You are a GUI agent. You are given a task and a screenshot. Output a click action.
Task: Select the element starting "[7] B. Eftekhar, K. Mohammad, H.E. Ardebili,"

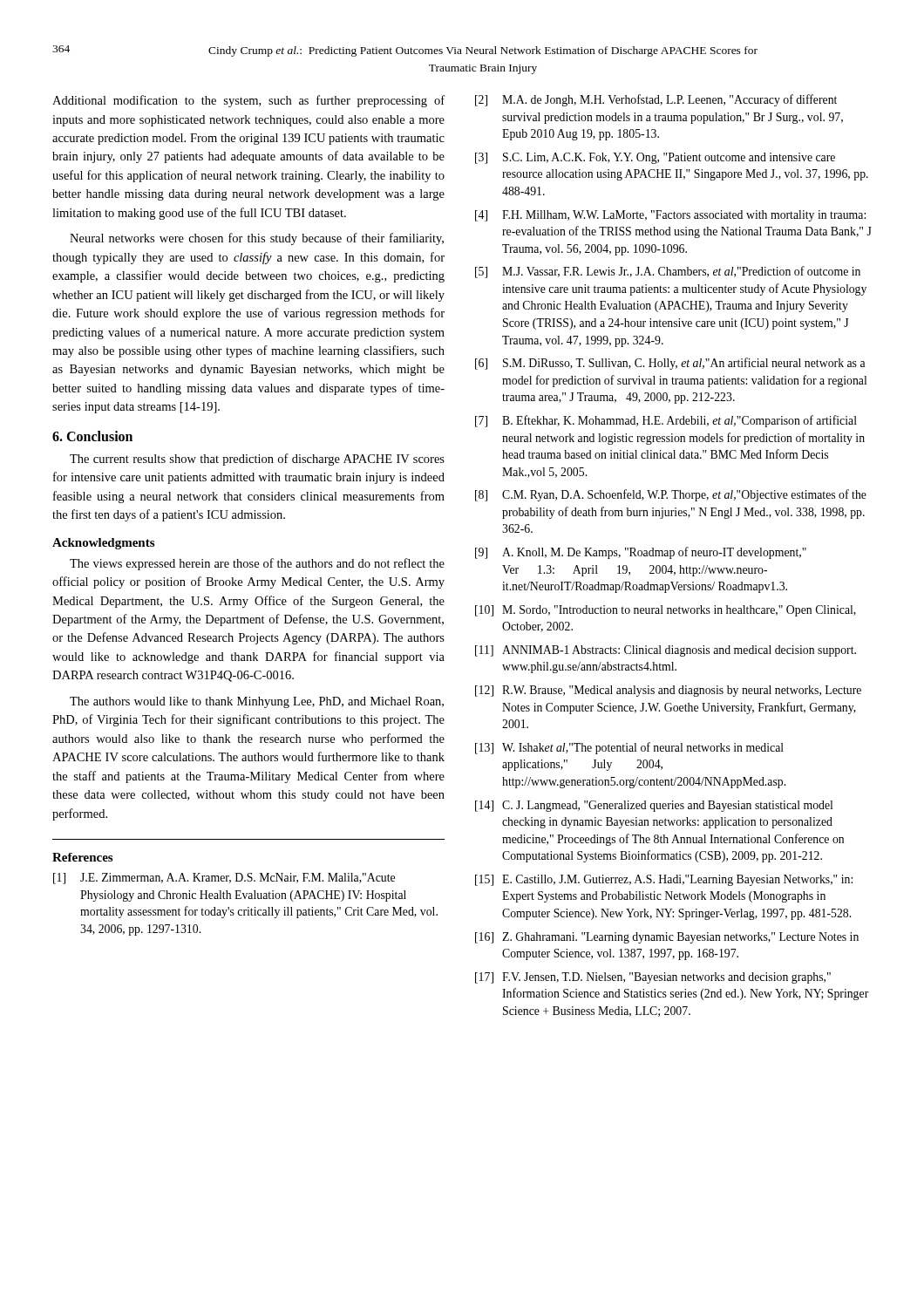point(673,447)
